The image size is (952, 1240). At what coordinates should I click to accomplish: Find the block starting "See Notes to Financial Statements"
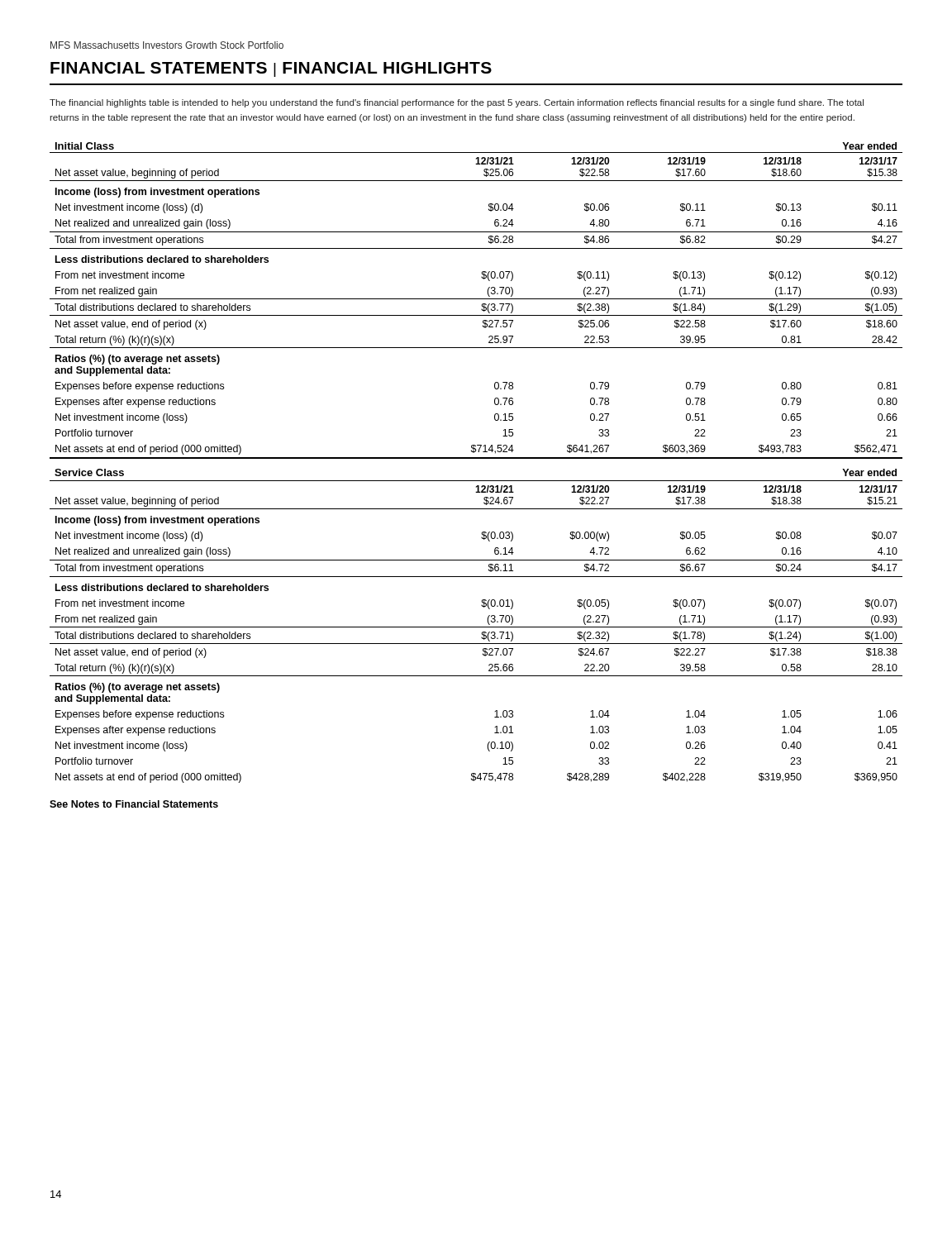[134, 804]
